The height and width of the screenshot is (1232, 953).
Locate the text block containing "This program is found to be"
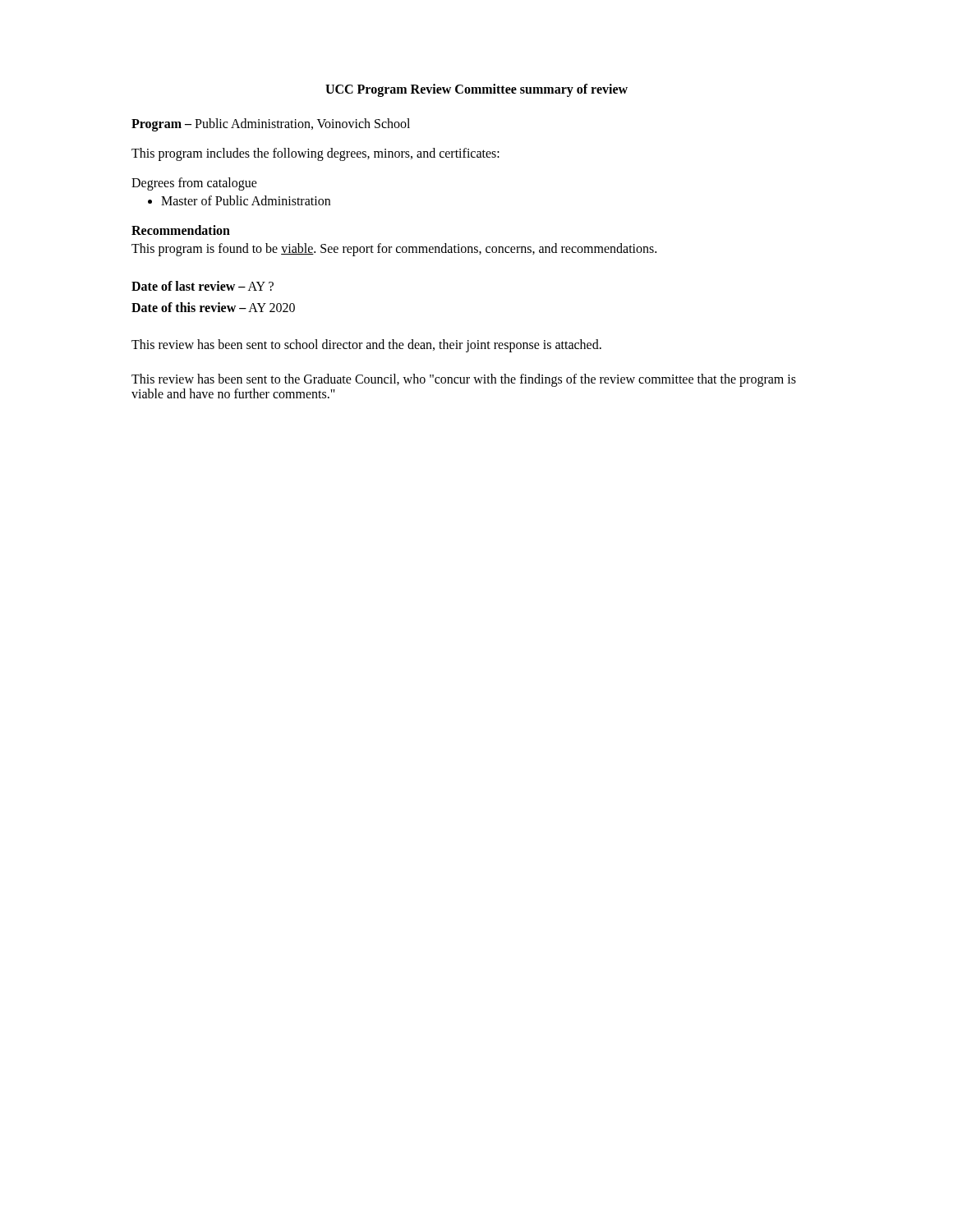[x=394, y=248]
